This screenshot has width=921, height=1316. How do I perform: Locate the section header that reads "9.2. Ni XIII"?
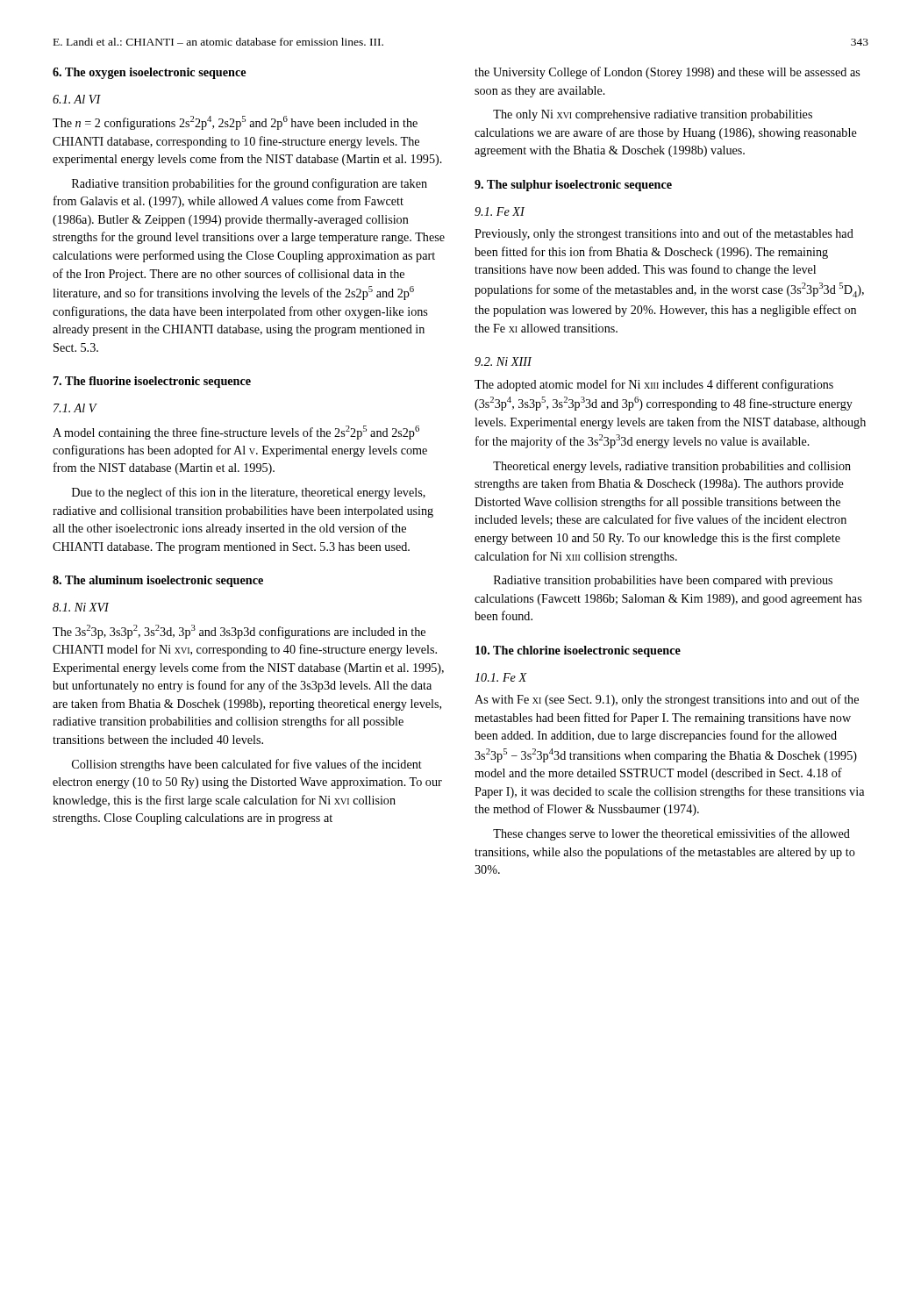(503, 362)
